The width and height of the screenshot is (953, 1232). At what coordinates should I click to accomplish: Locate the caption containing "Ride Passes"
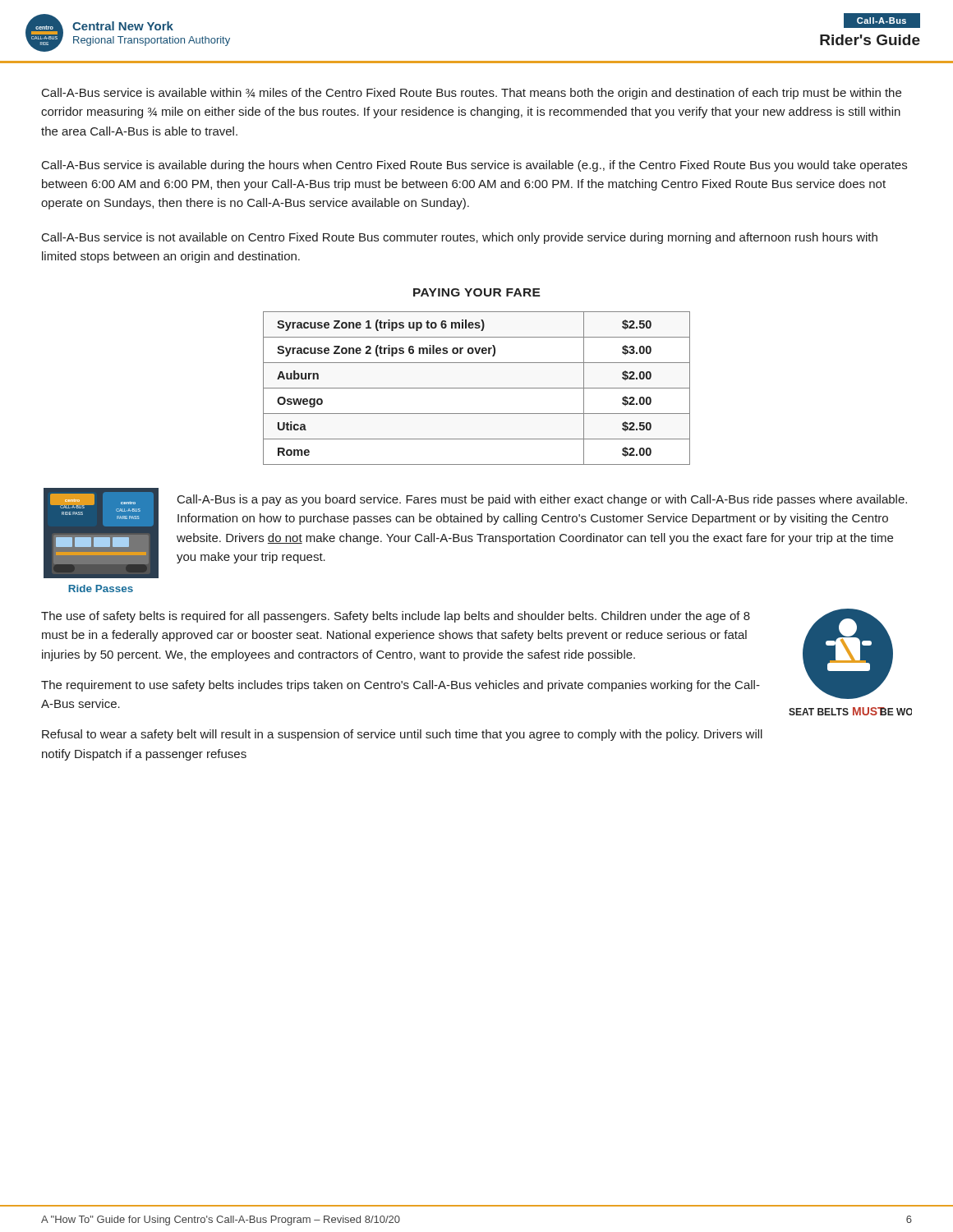[101, 589]
